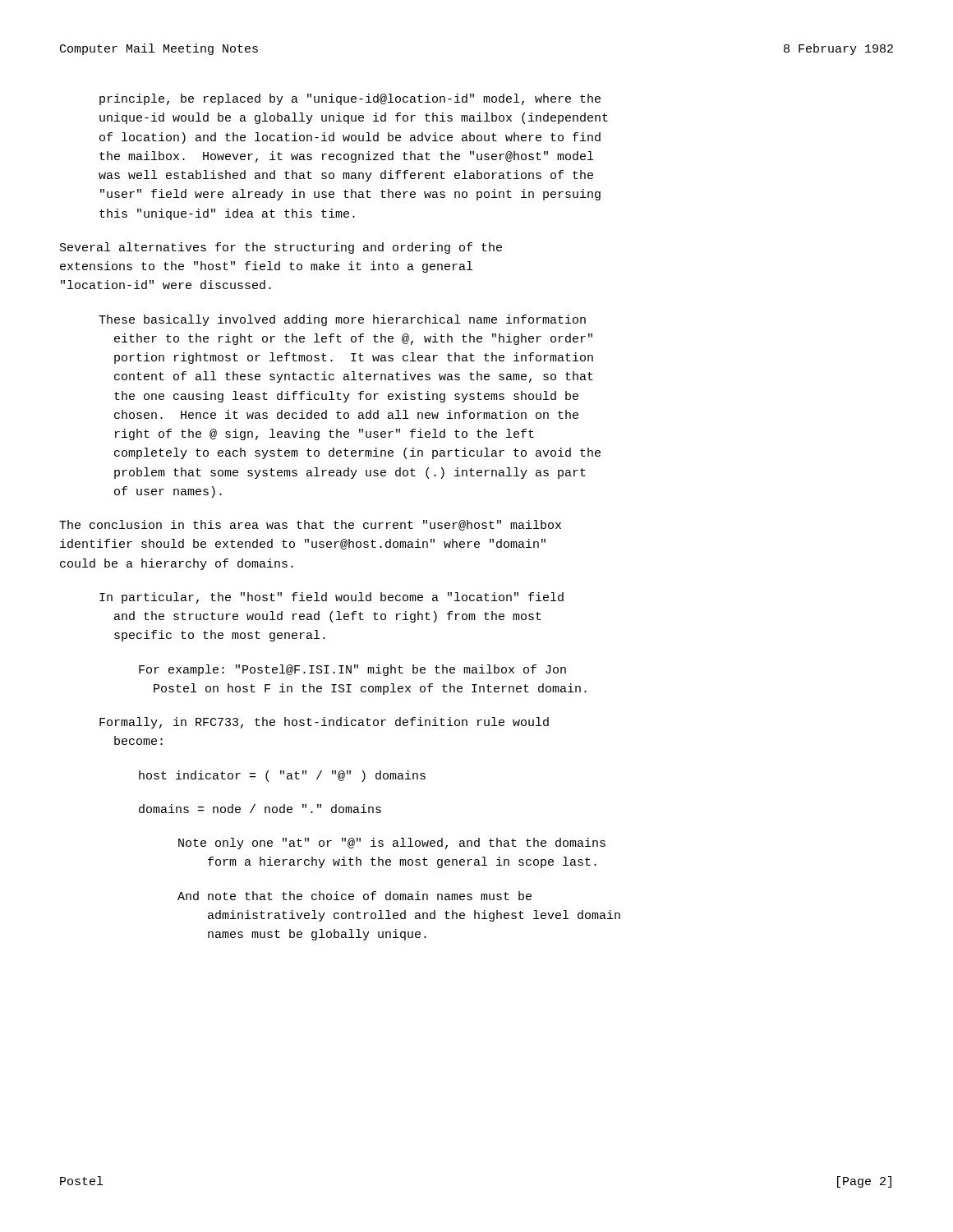
Task: Point to the region starting "In particular, the"
Action: click(x=498, y=617)
